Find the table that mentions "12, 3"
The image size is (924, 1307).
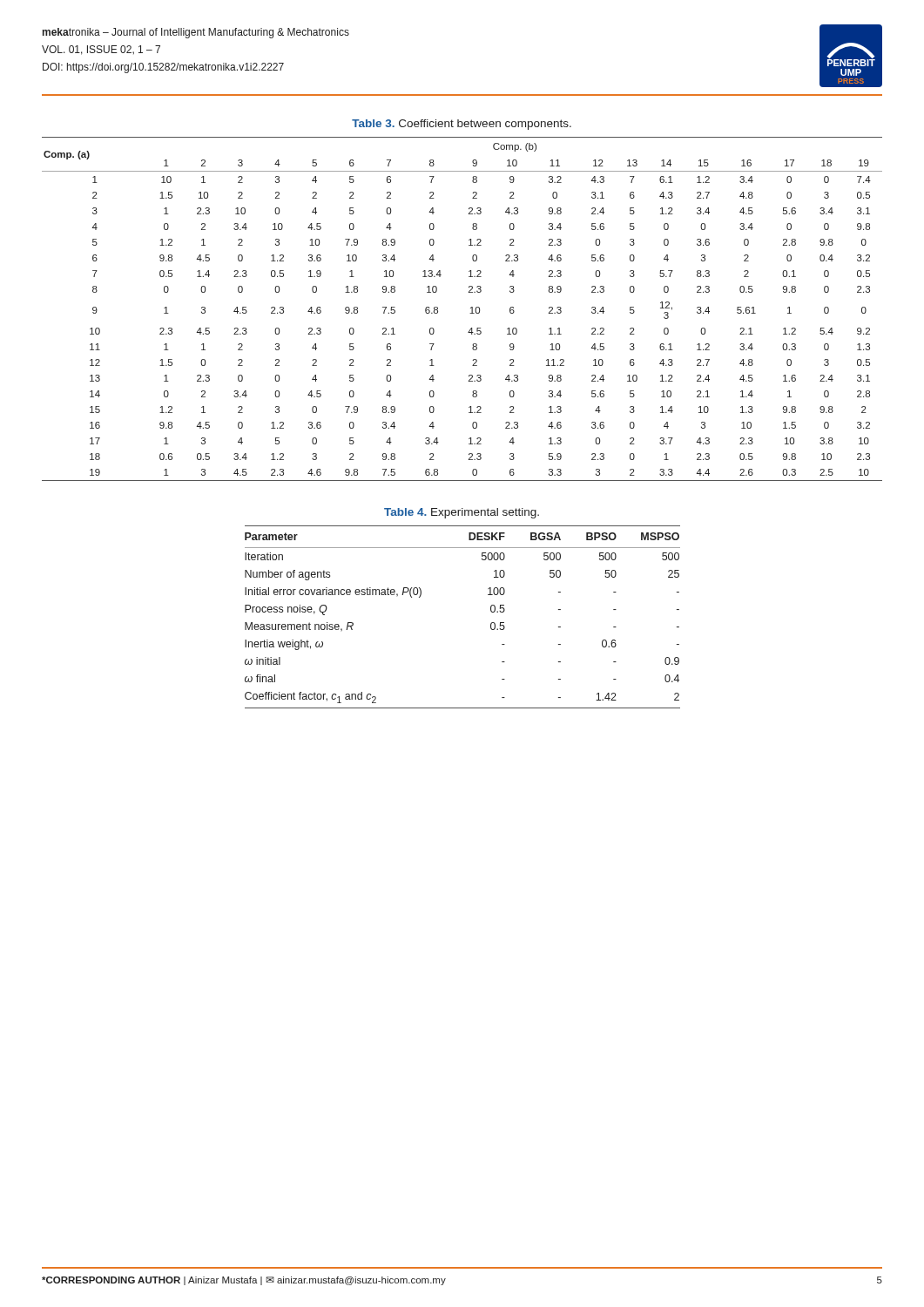coord(462,309)
